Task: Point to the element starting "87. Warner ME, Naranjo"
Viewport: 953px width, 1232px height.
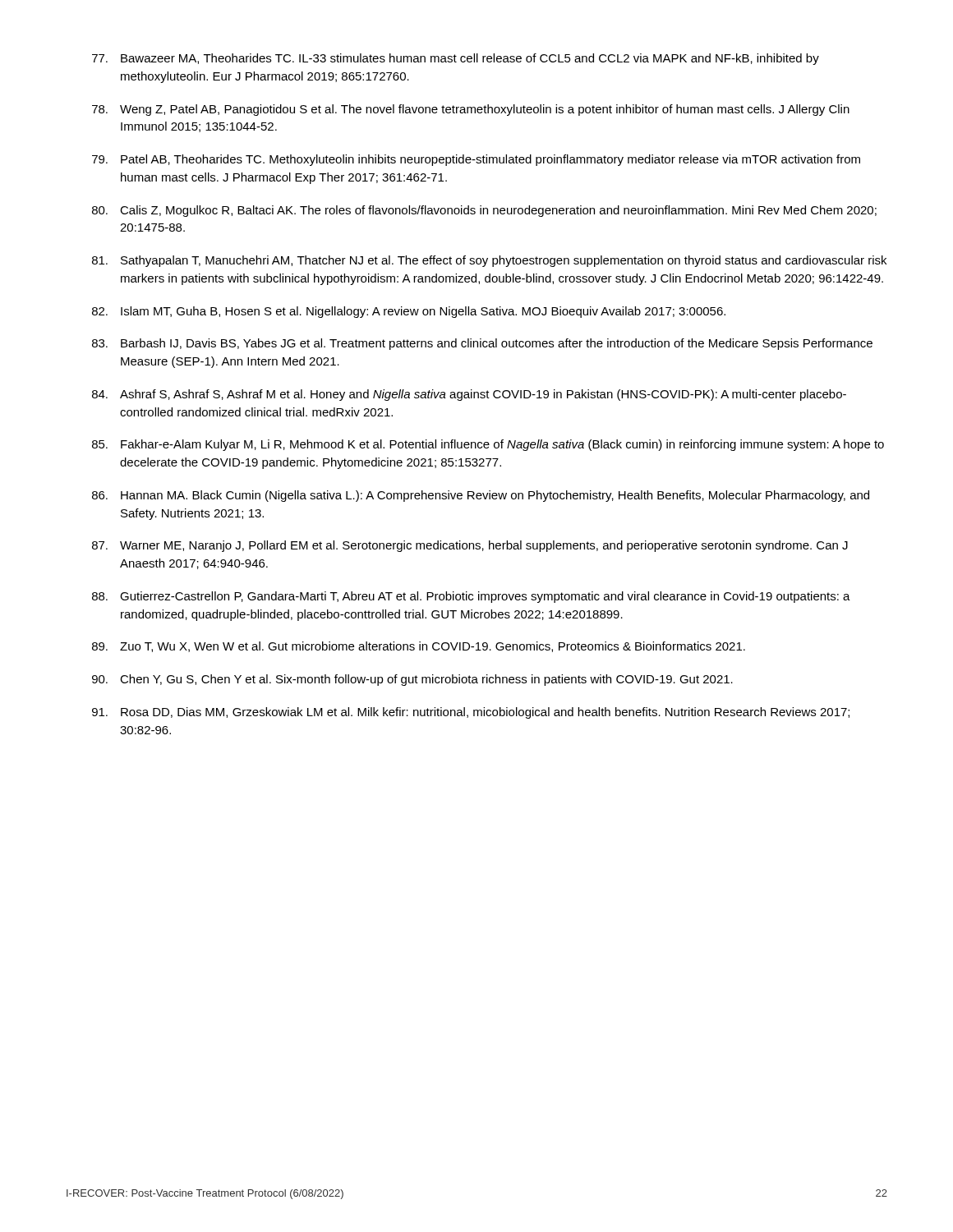Action: (476, 554)
